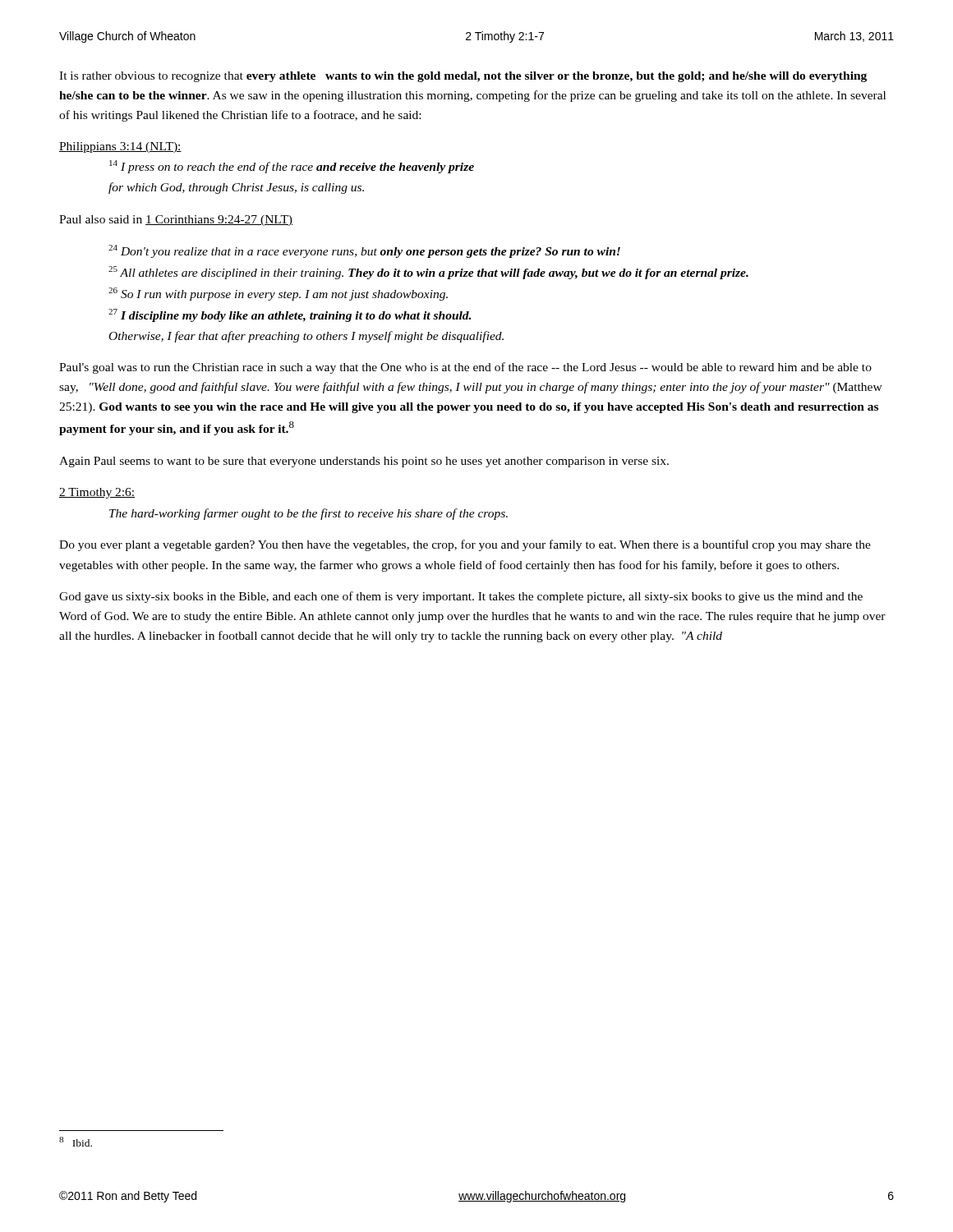This screenshot has height=1232, width=953.
Task: Click on the block starting "It is rather obvious to recognize"
Action: pos(473,95)
